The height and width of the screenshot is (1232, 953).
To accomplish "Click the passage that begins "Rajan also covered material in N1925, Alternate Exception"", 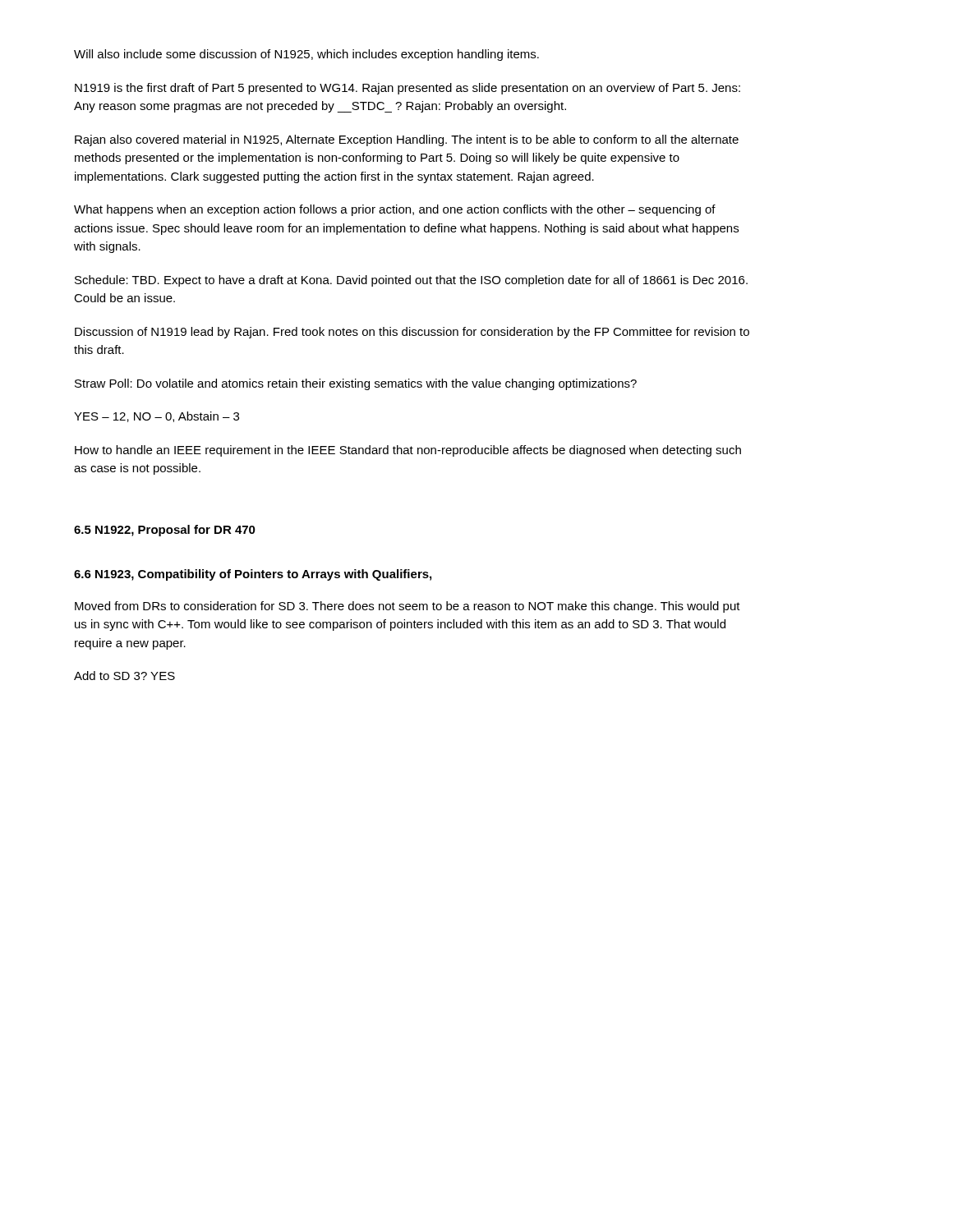I will pyautogui.click(x=406, y=157).
